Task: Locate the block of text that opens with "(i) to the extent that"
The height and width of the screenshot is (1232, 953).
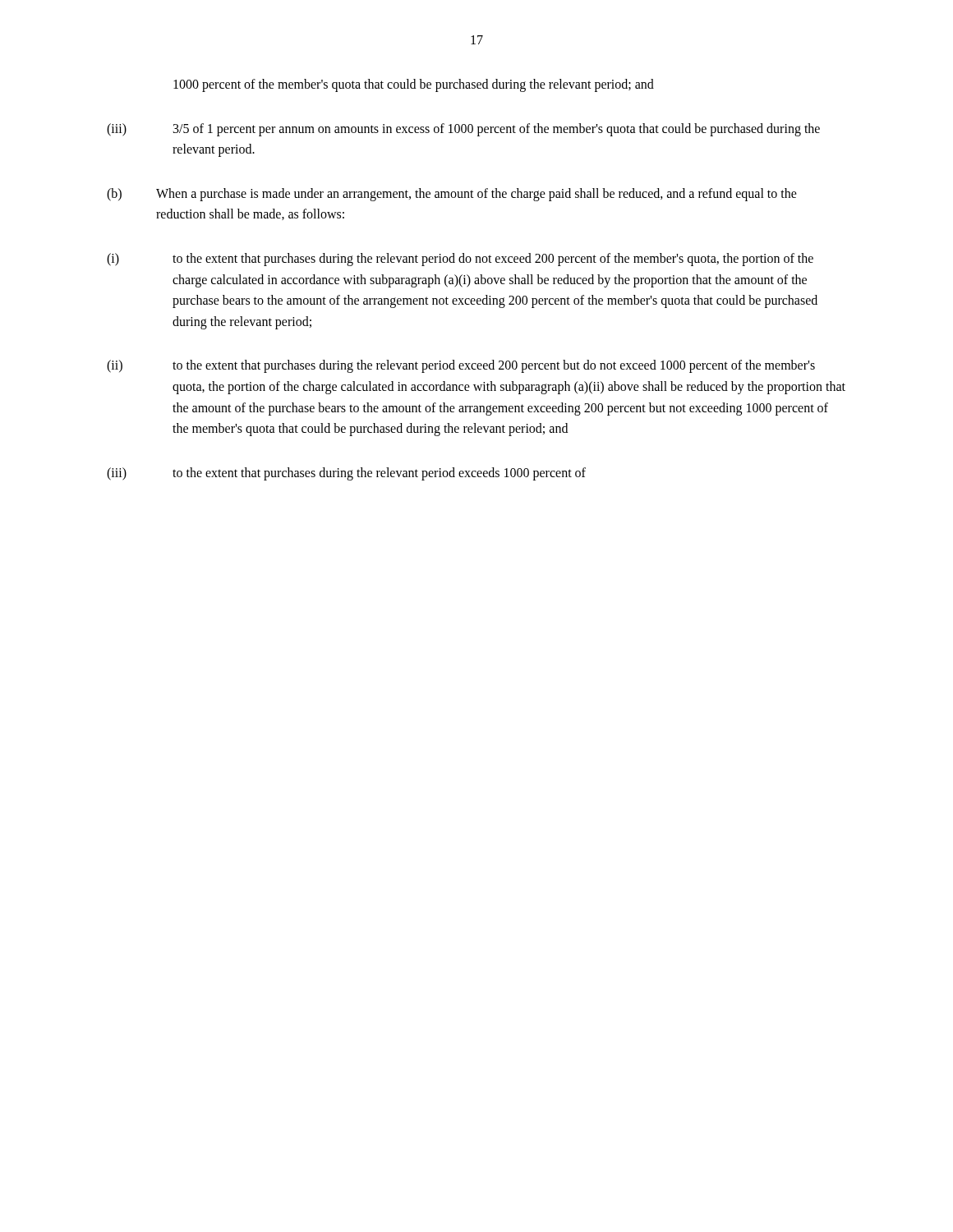Action: [x=476, y=290]
